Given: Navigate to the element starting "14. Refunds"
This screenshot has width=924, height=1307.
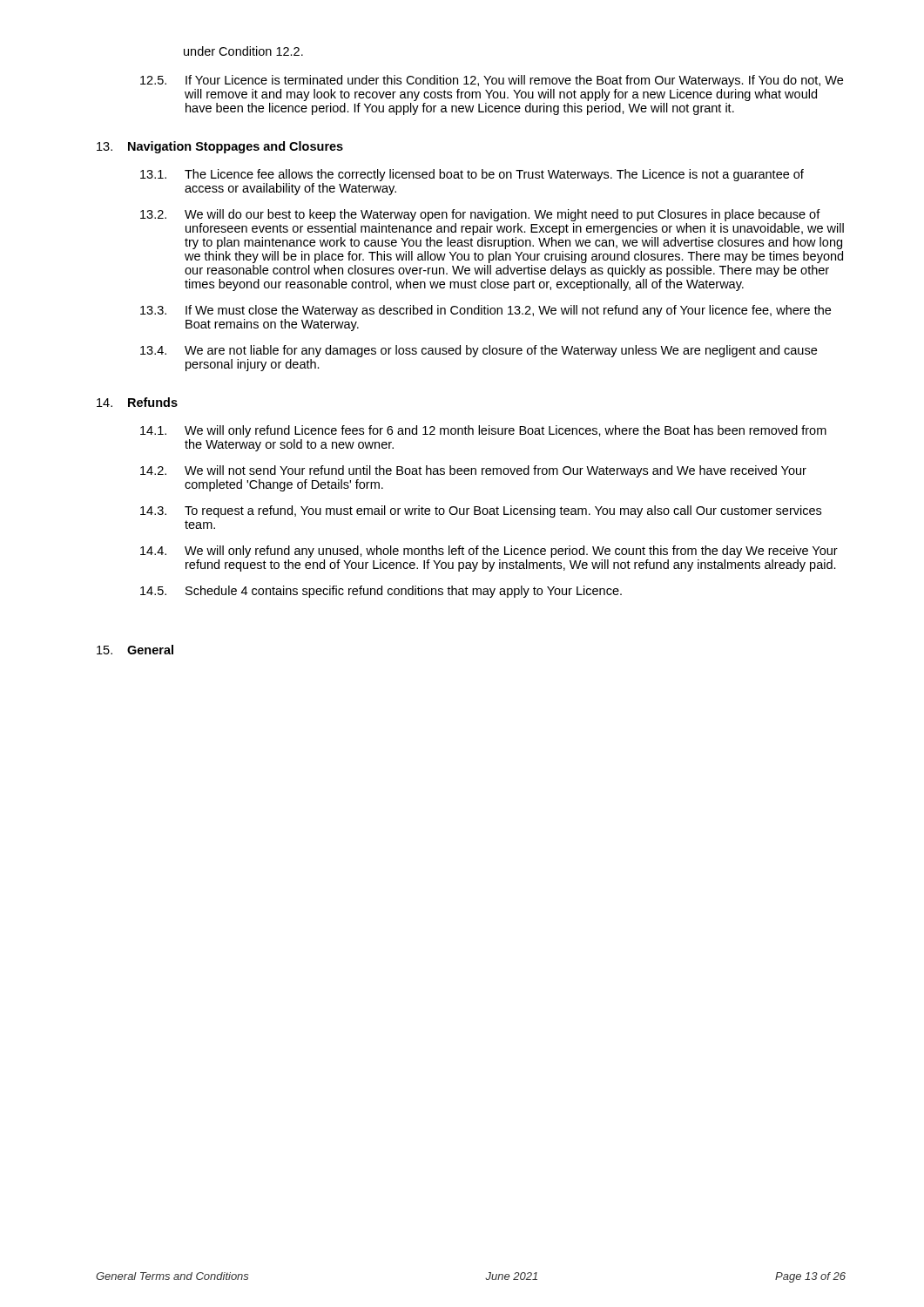Looking at the screenshot, I should 137,403.
